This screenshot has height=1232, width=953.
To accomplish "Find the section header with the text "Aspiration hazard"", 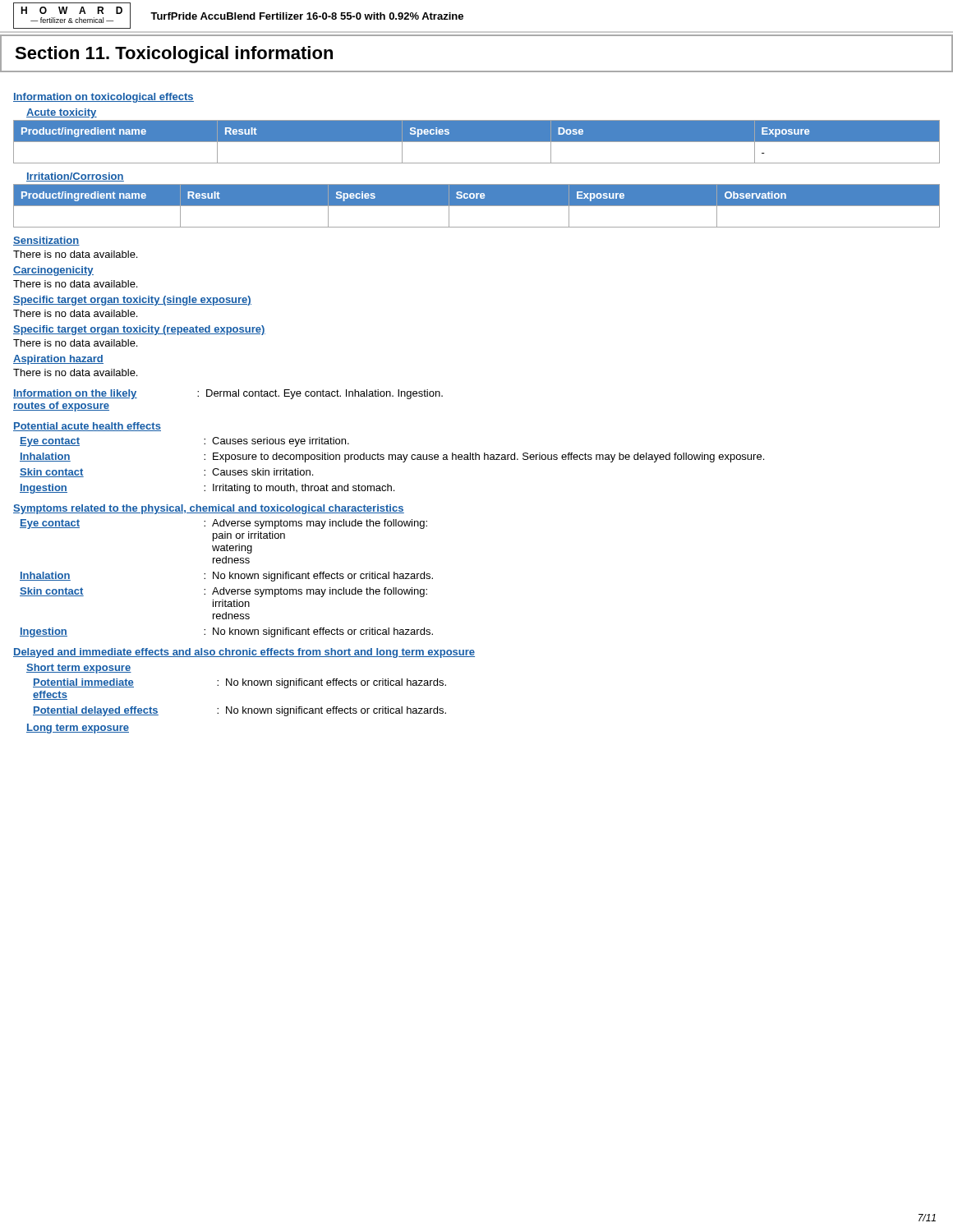I will (x=58, y=360).
